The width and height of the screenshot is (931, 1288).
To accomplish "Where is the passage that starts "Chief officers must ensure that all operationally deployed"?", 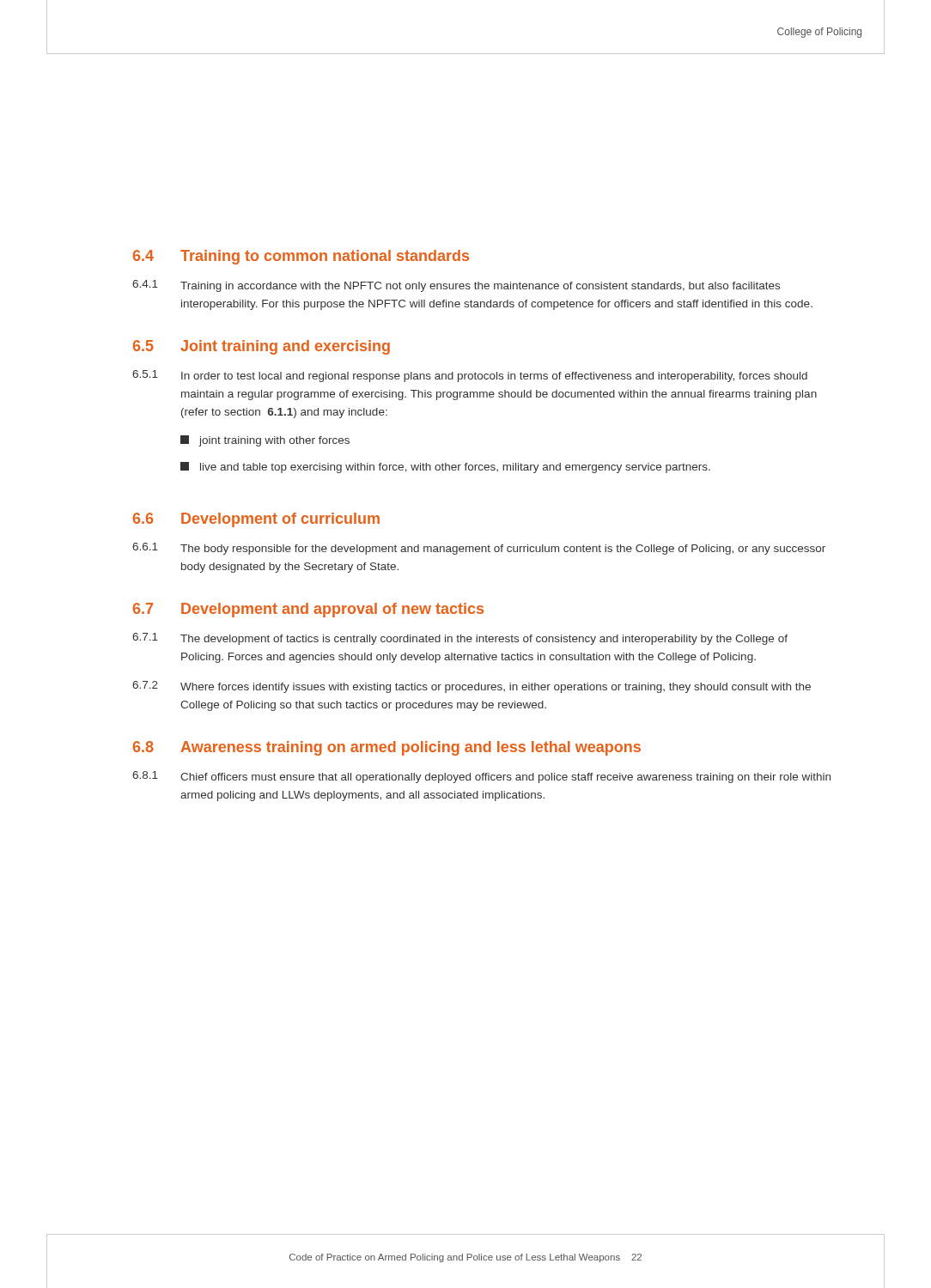I will click(x=506, y=786).
